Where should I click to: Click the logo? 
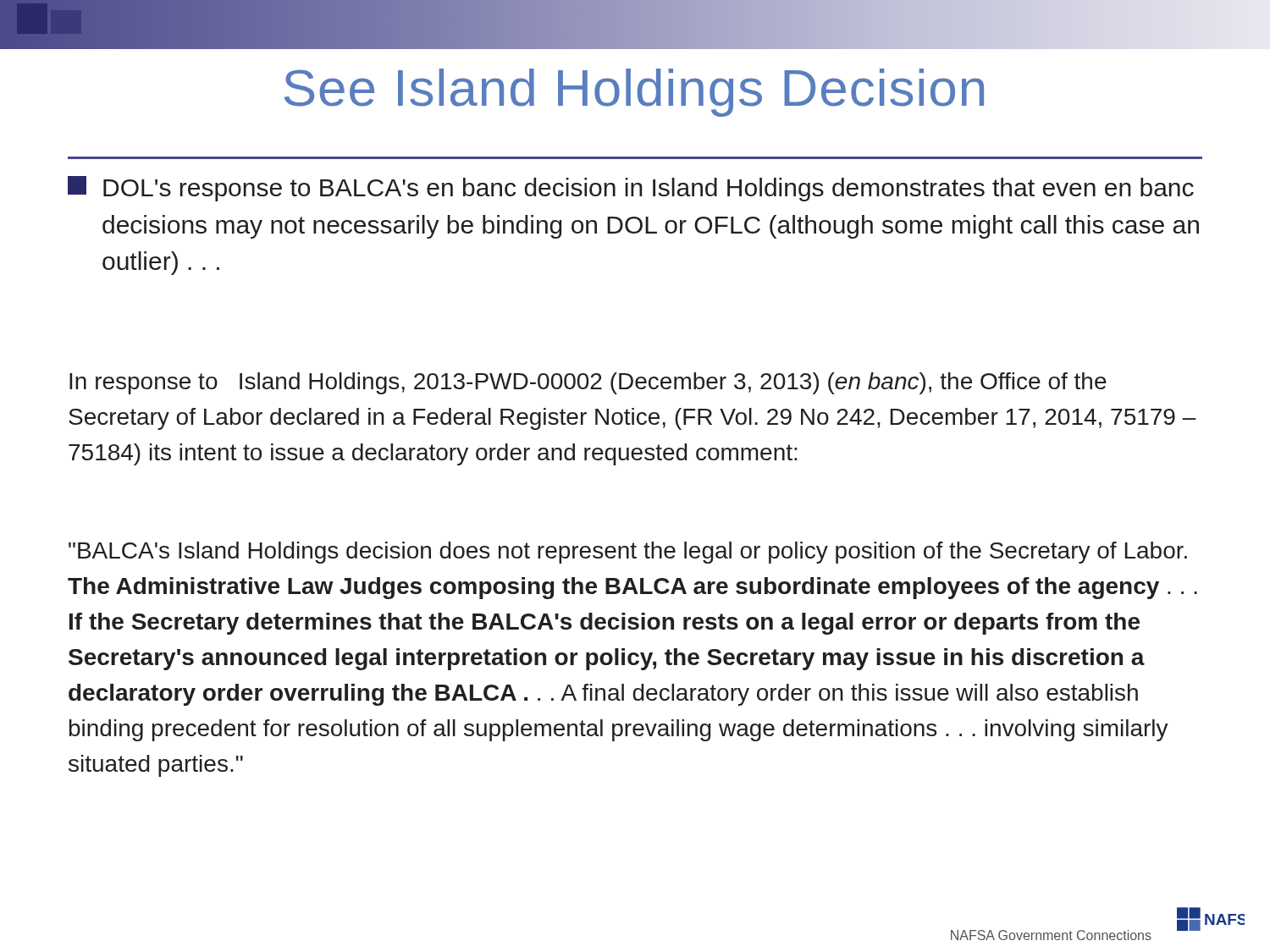(1211, 927)
